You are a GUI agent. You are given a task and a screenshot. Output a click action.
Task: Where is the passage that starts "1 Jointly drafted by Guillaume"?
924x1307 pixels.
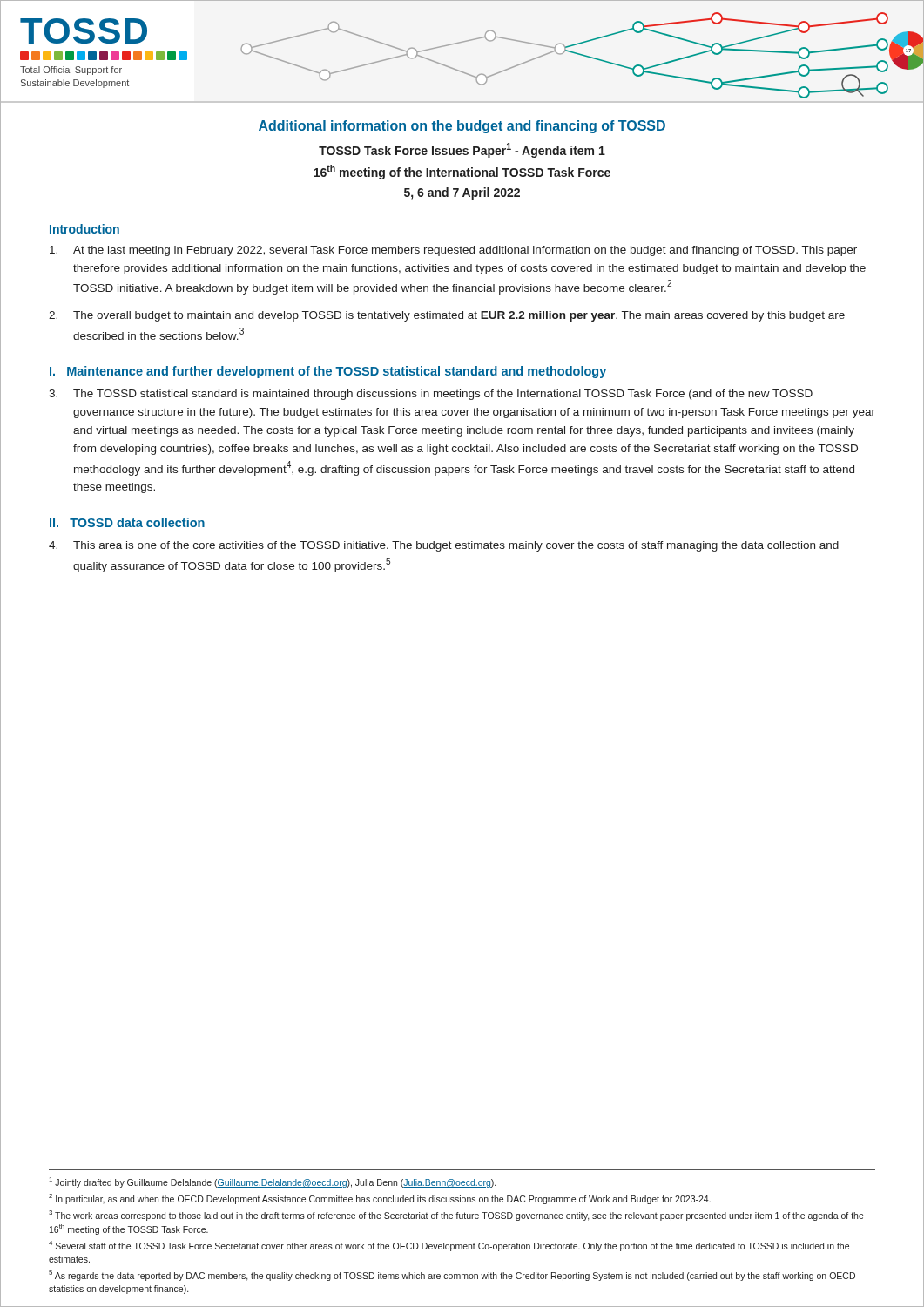click(x=273, y=1182)
